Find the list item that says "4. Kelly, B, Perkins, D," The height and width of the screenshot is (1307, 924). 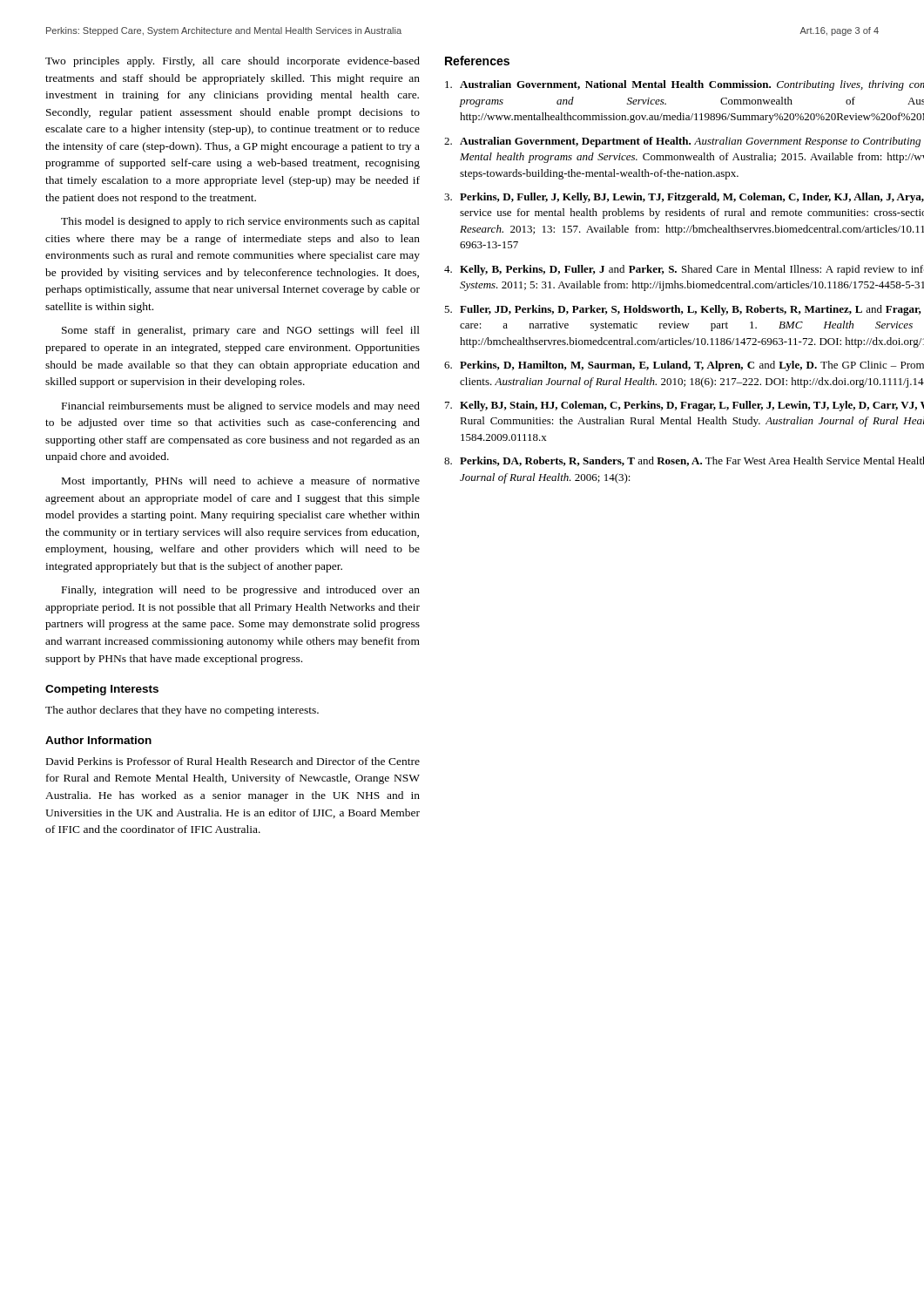coord(684,277)
